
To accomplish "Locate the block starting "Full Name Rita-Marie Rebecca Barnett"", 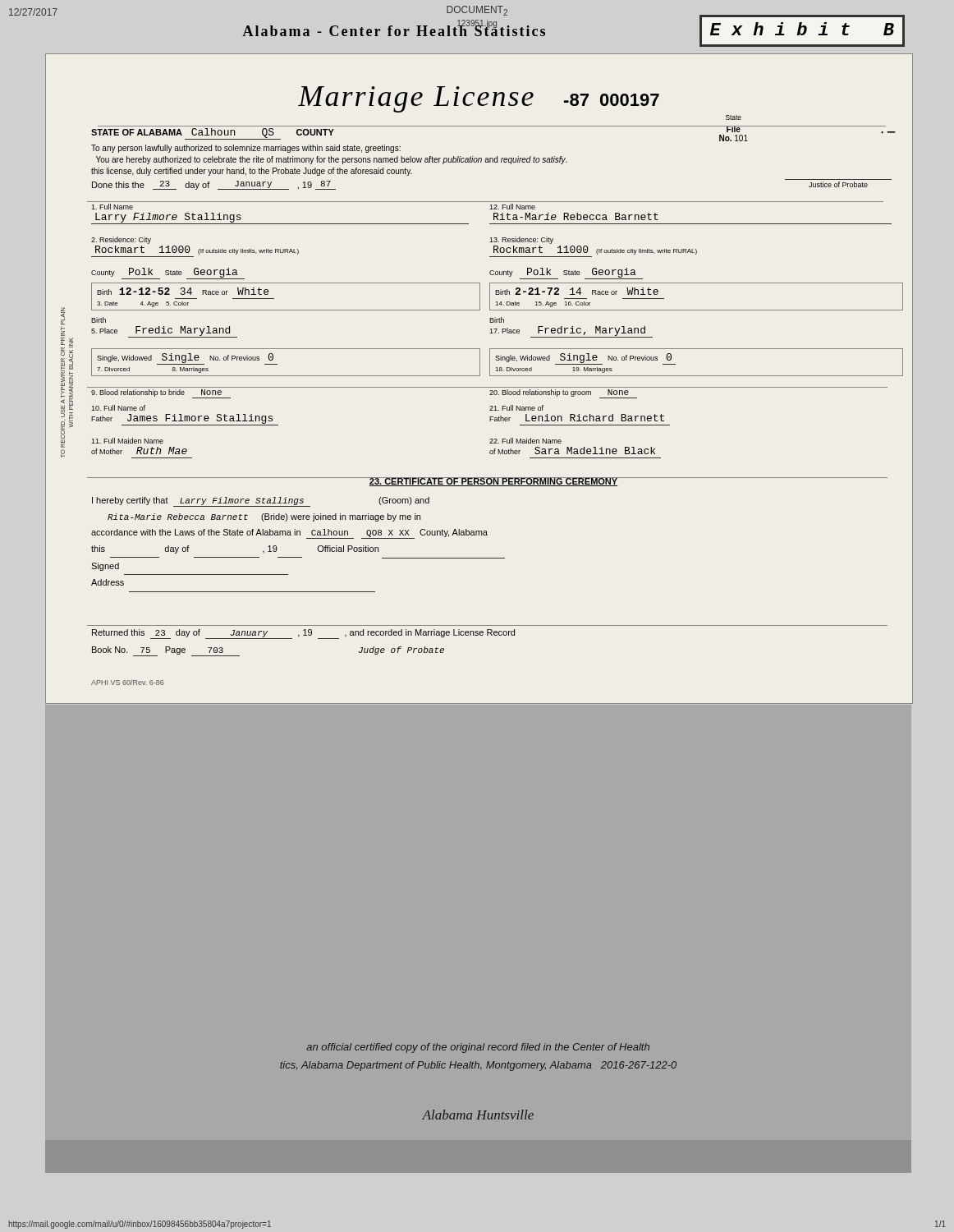I will coord(690,214).
